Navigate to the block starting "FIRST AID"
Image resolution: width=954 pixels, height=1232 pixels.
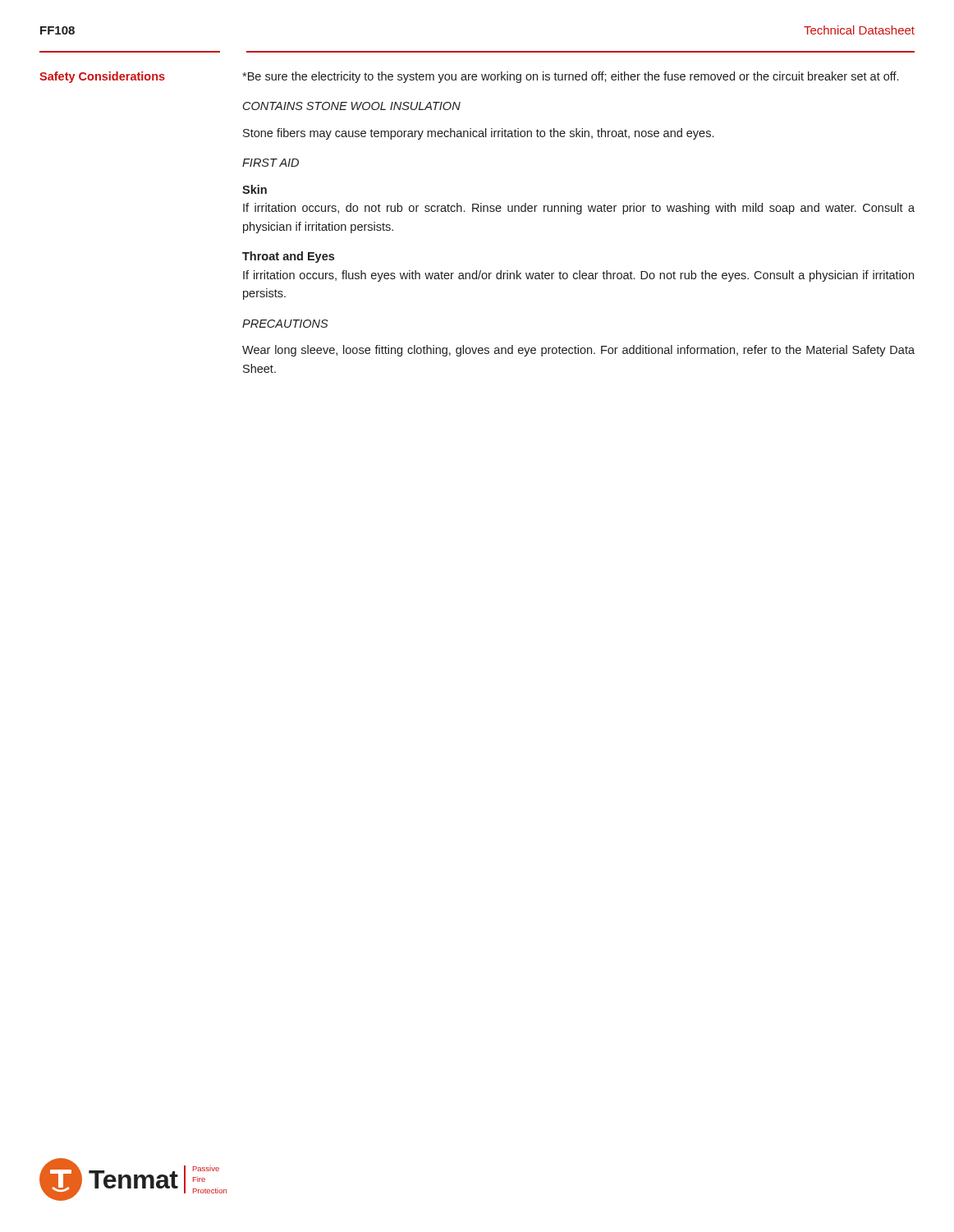(271, 163)
